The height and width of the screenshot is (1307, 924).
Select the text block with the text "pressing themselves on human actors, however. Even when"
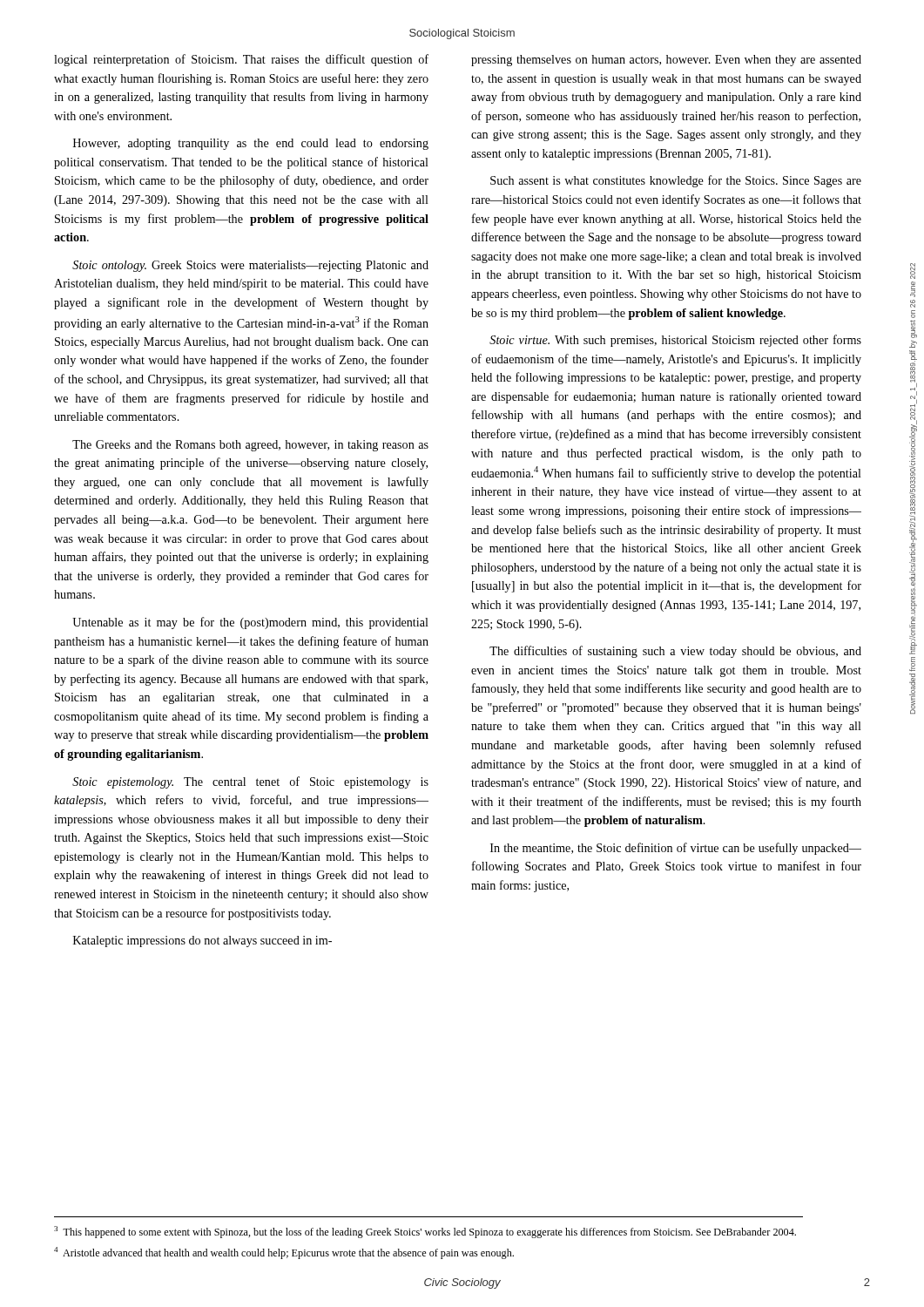(x=666, y=107)
